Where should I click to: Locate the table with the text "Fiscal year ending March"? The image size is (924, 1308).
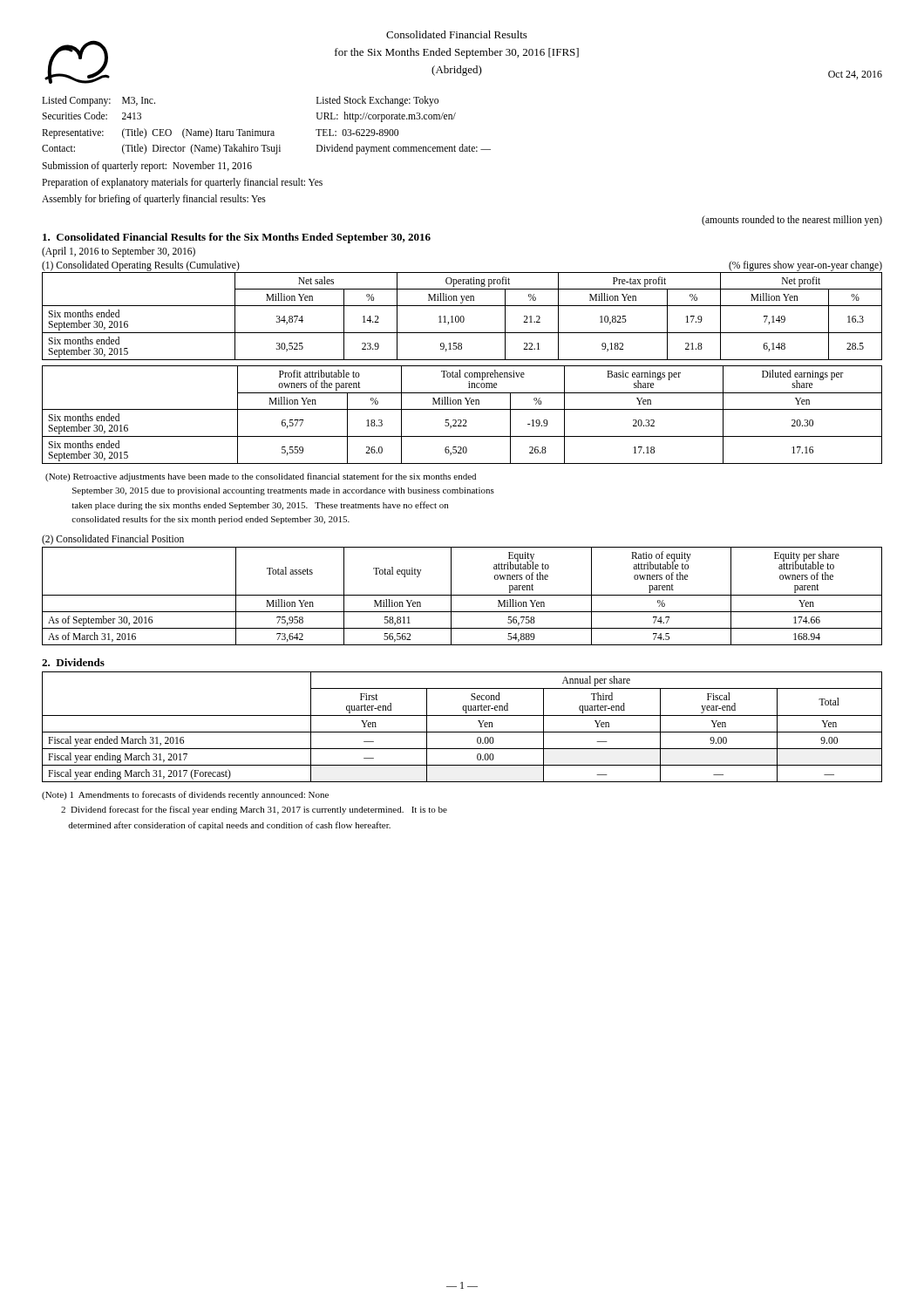(462, 727)
